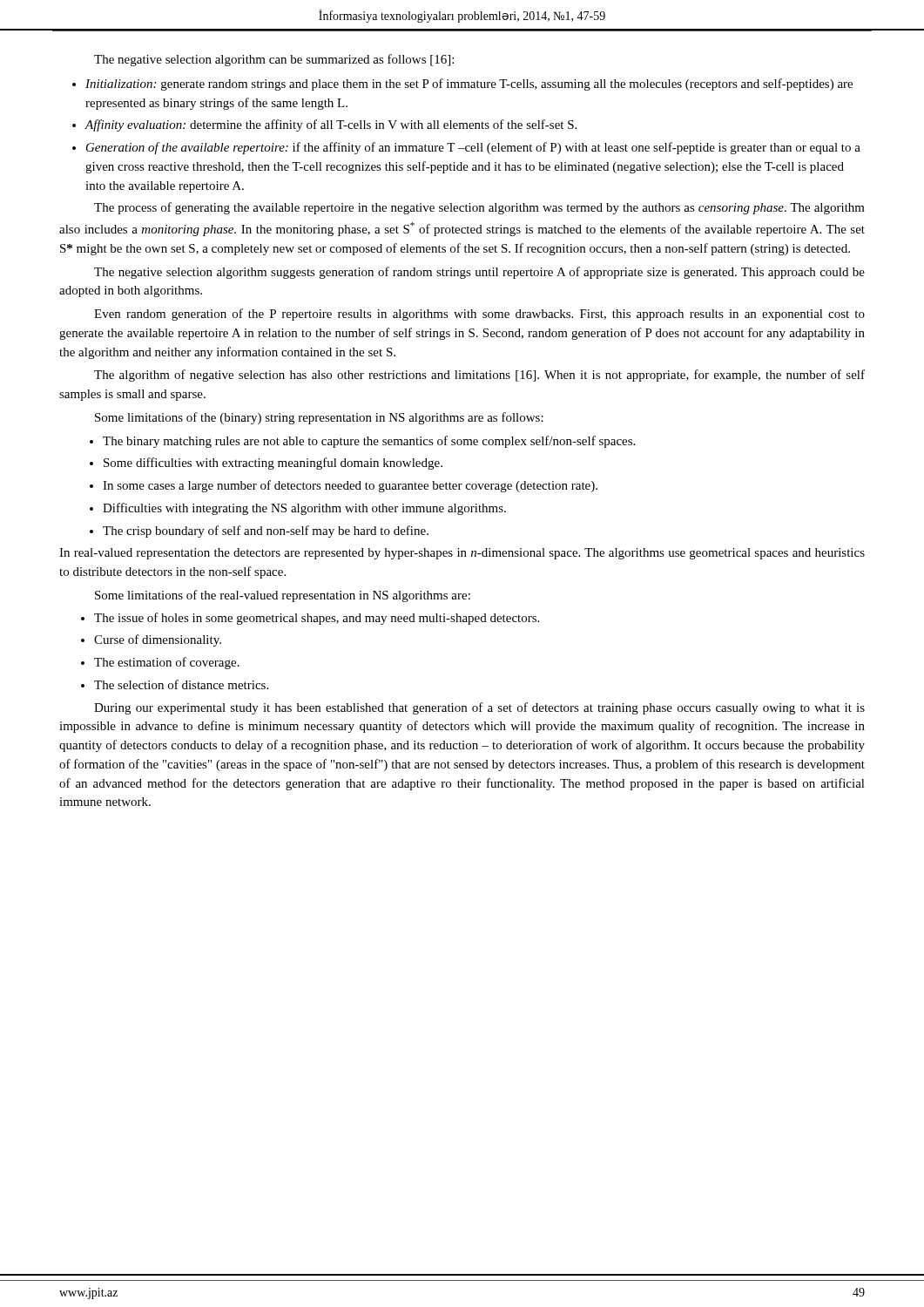
Task: Click on the list item that reads "The binary matching rules are not"
Action: [x=369, y=440]
